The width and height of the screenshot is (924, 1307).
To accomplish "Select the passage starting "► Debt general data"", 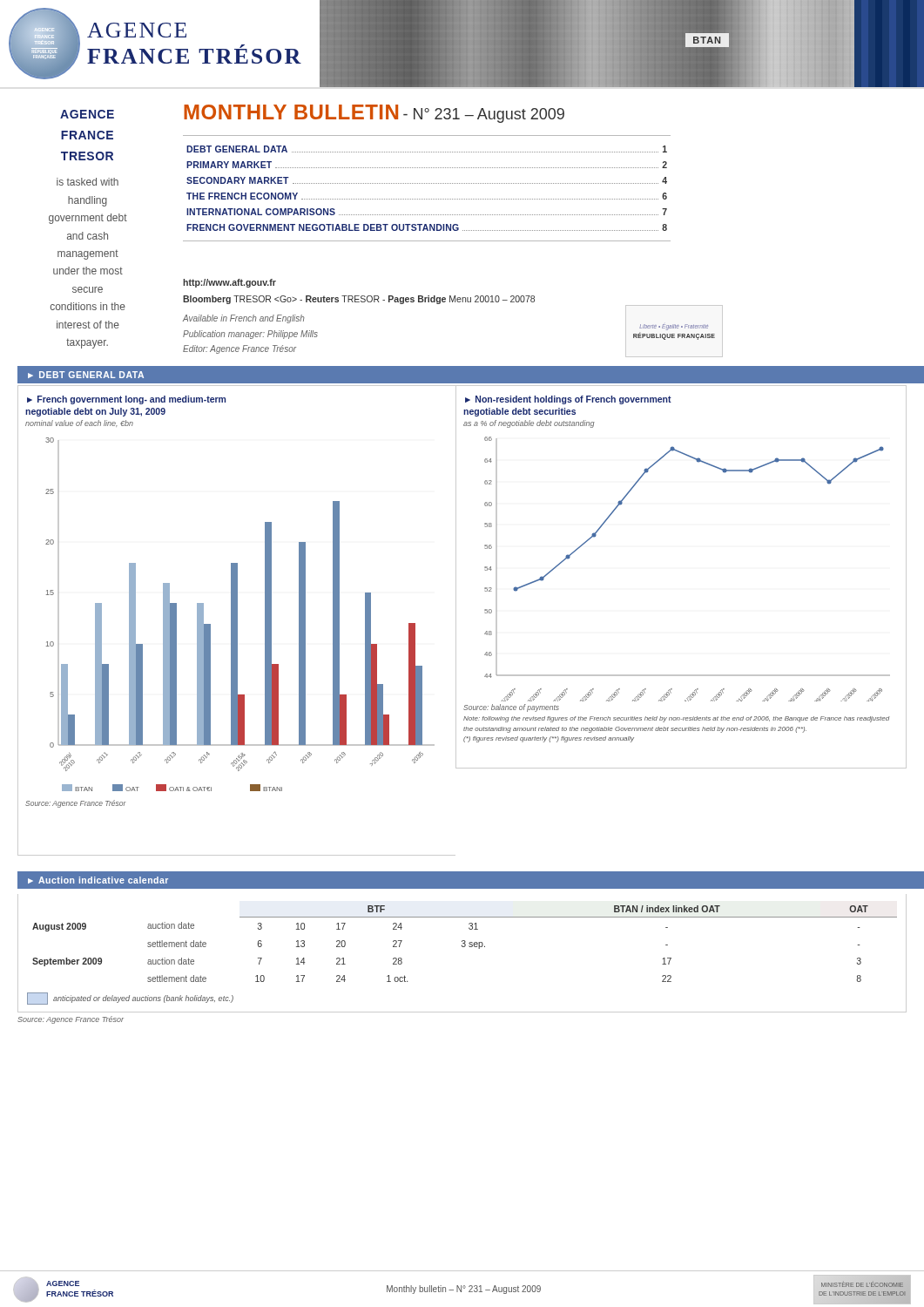I will pyautogui.click(x=85, y=375).
